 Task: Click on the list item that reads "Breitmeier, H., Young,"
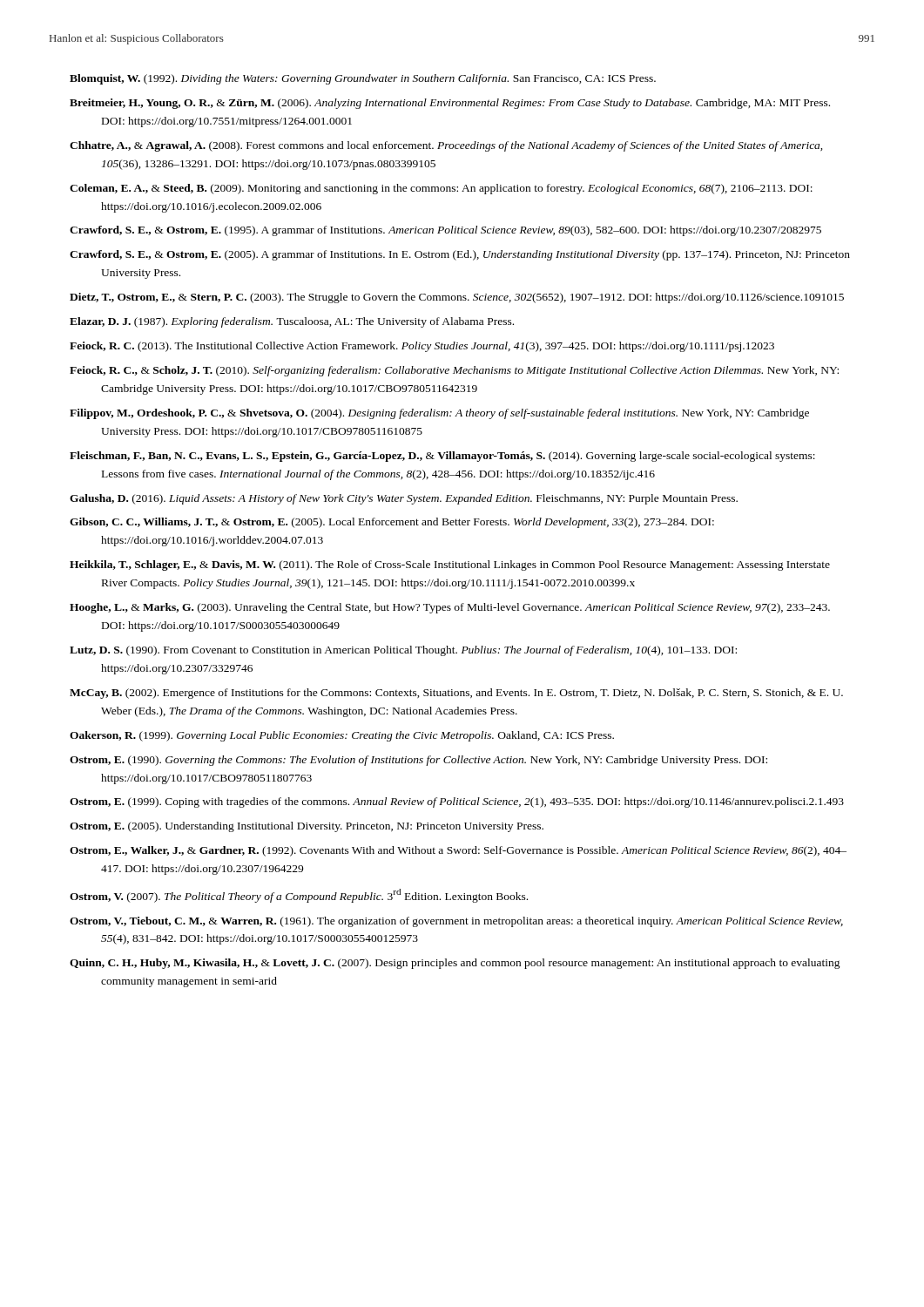[x=450, y=111]
